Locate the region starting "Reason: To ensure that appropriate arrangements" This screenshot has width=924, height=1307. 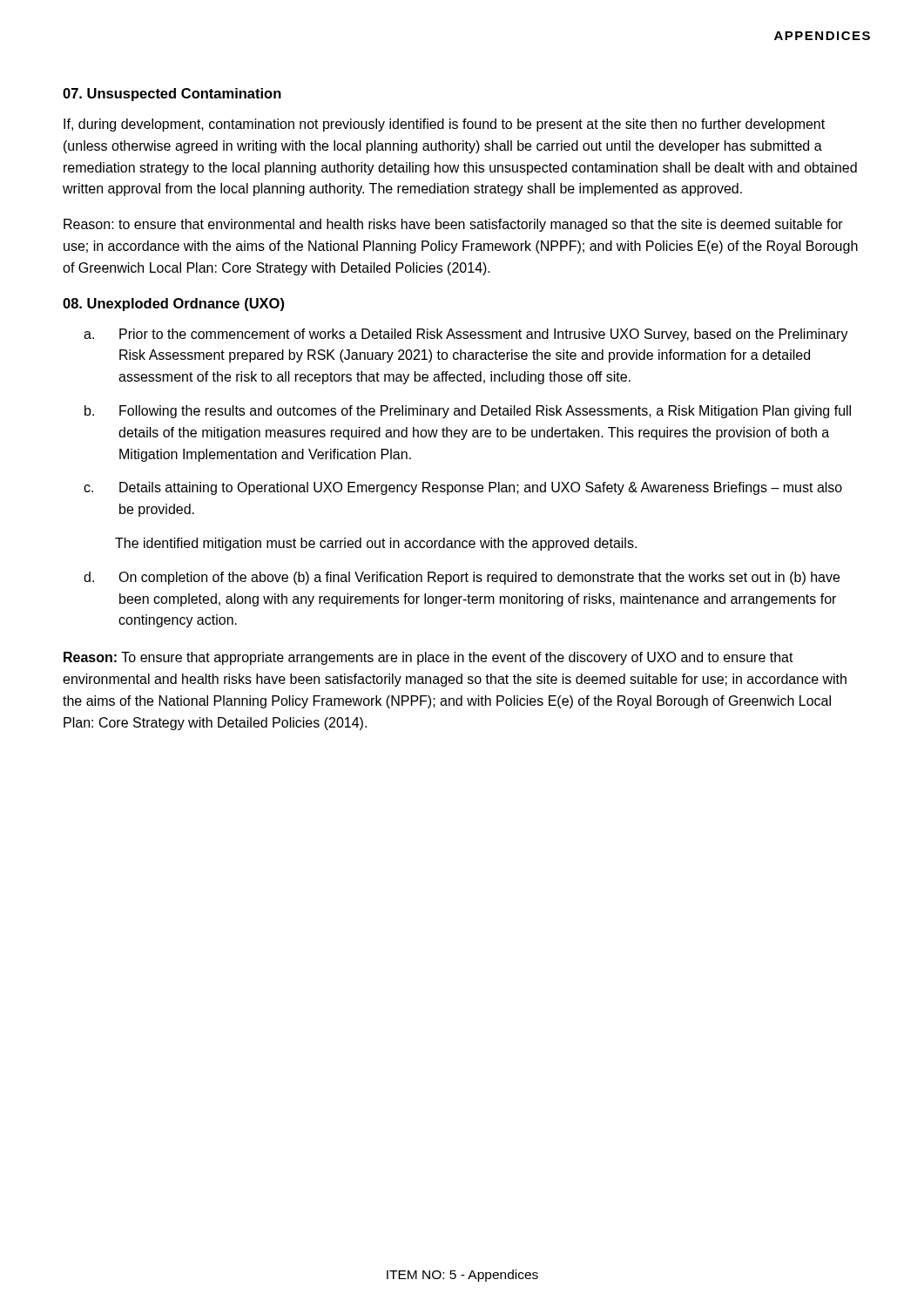(455, 690)
